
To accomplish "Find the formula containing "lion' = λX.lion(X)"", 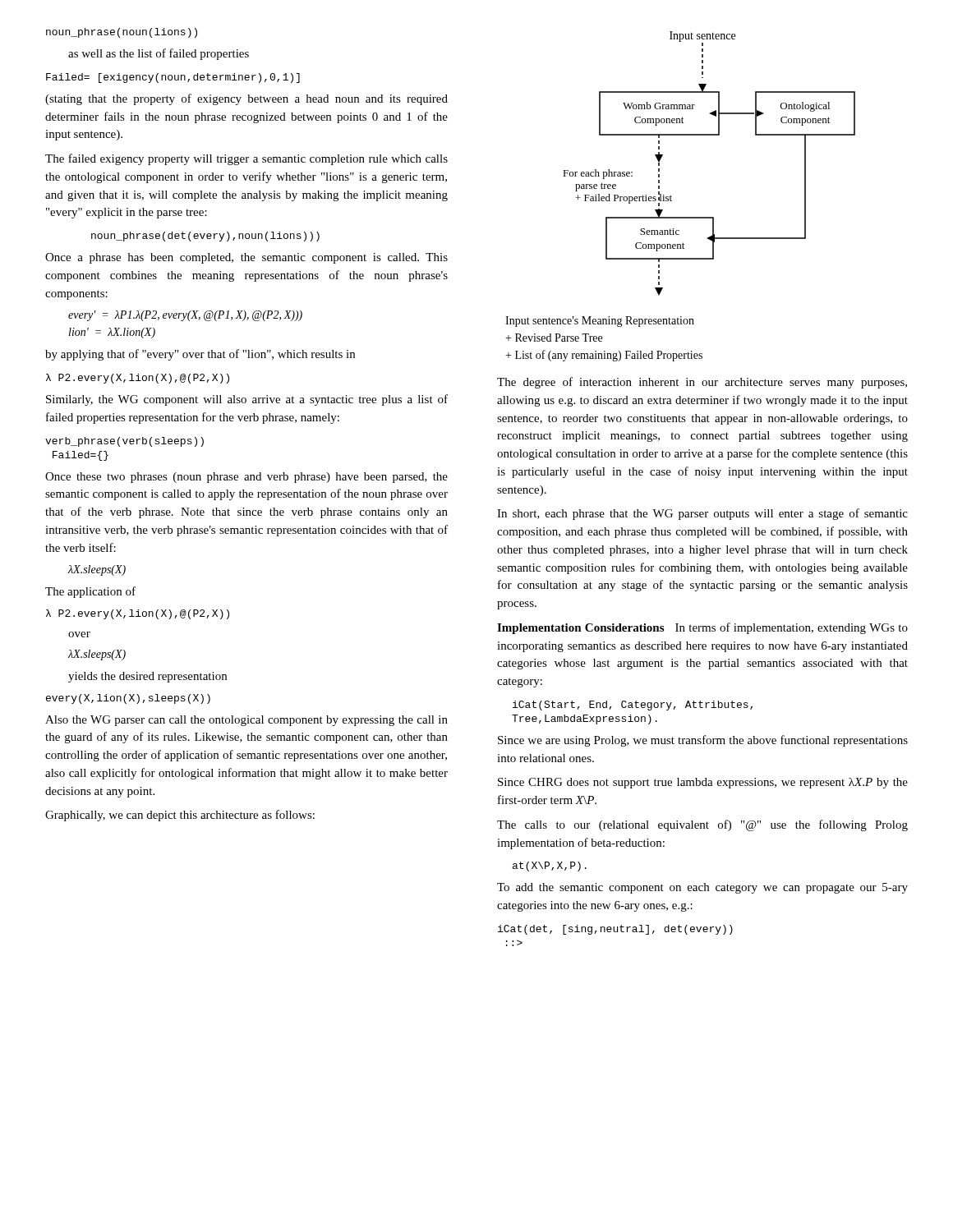I will pos(112,332).
